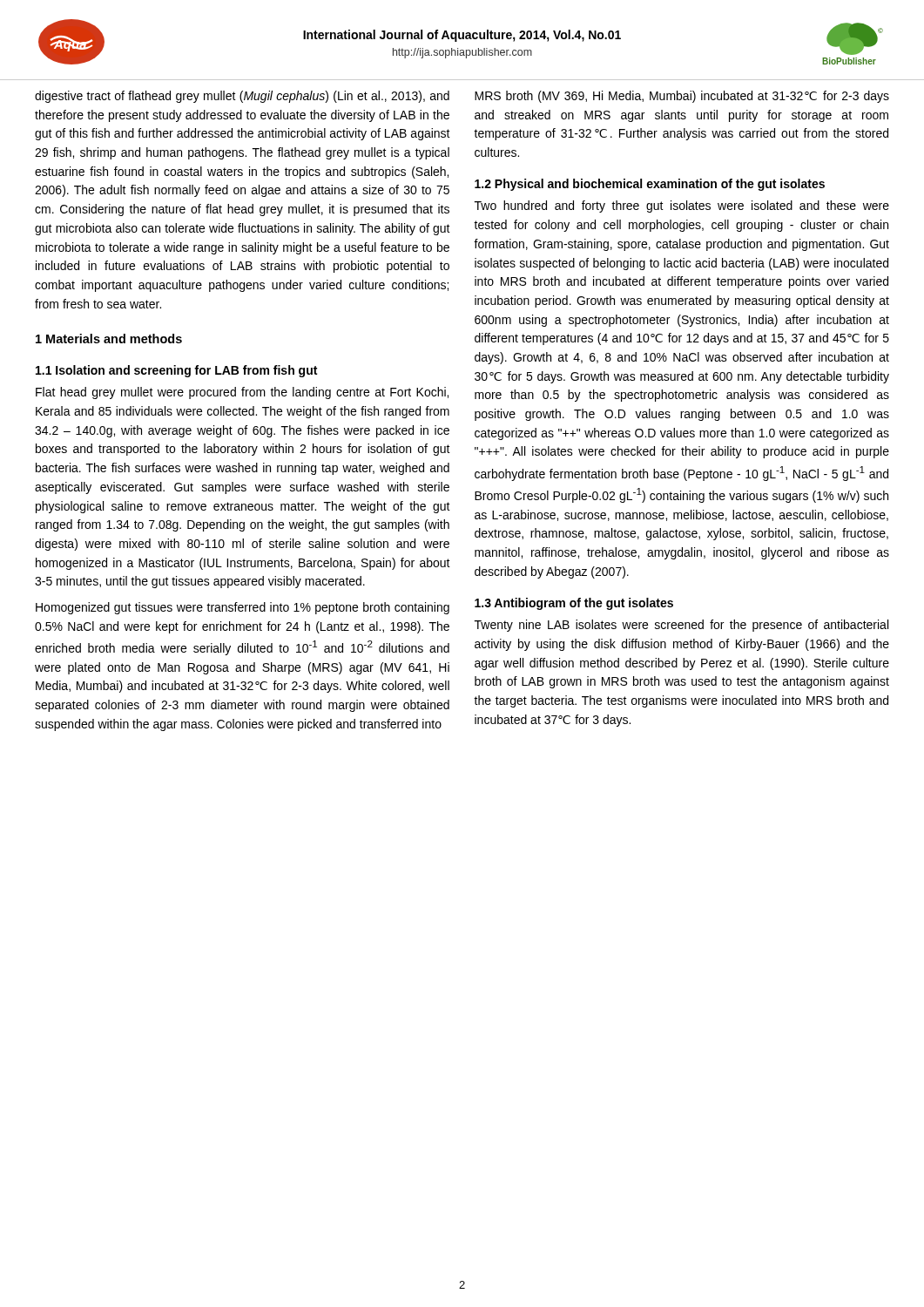Navigate to the text starting "Homogenized gut tissues were"
924x1307 pixels.
(242, 666)
